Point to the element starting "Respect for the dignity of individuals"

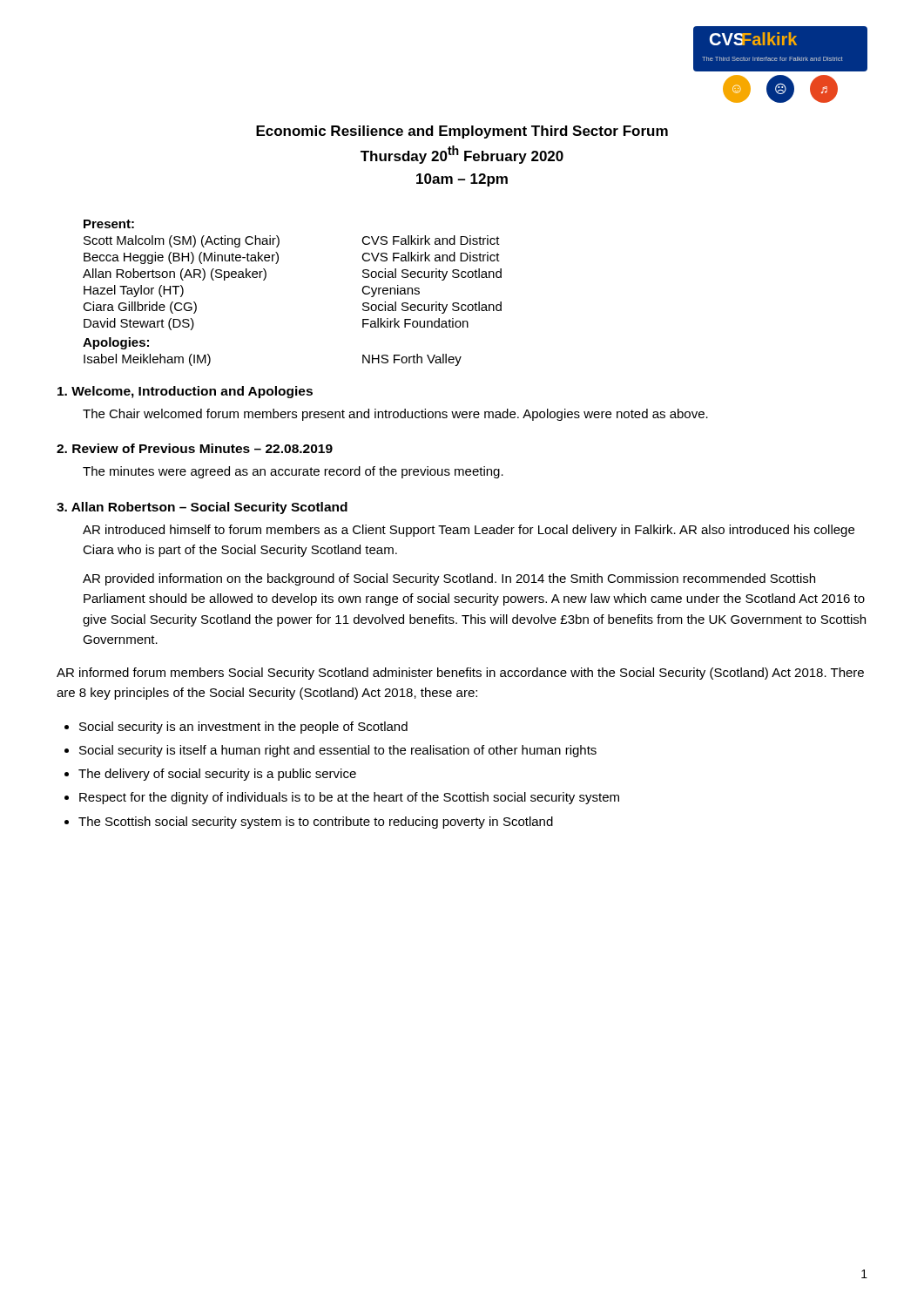click(349, 797)
